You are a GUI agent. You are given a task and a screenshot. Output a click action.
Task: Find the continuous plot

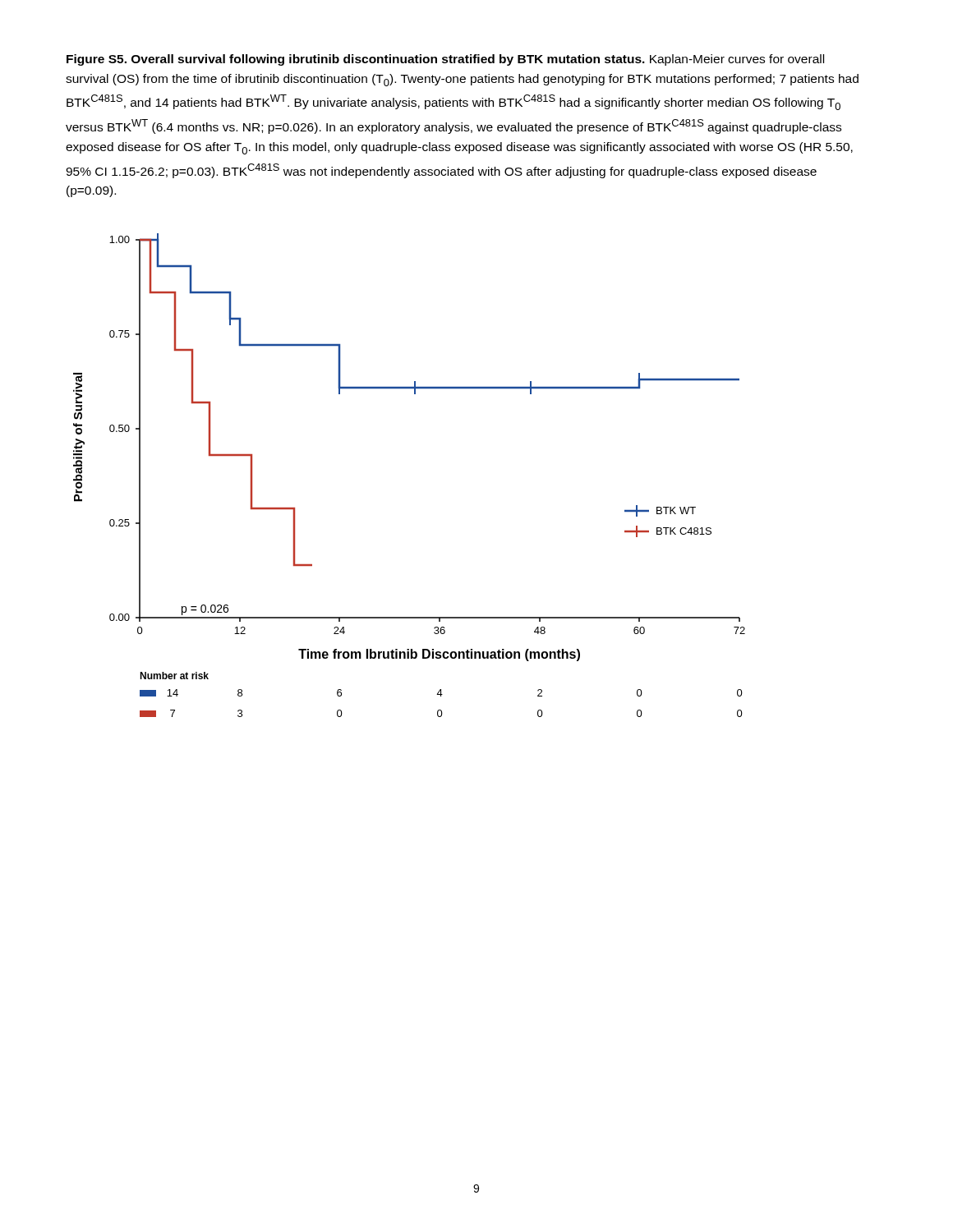(468, 478)
